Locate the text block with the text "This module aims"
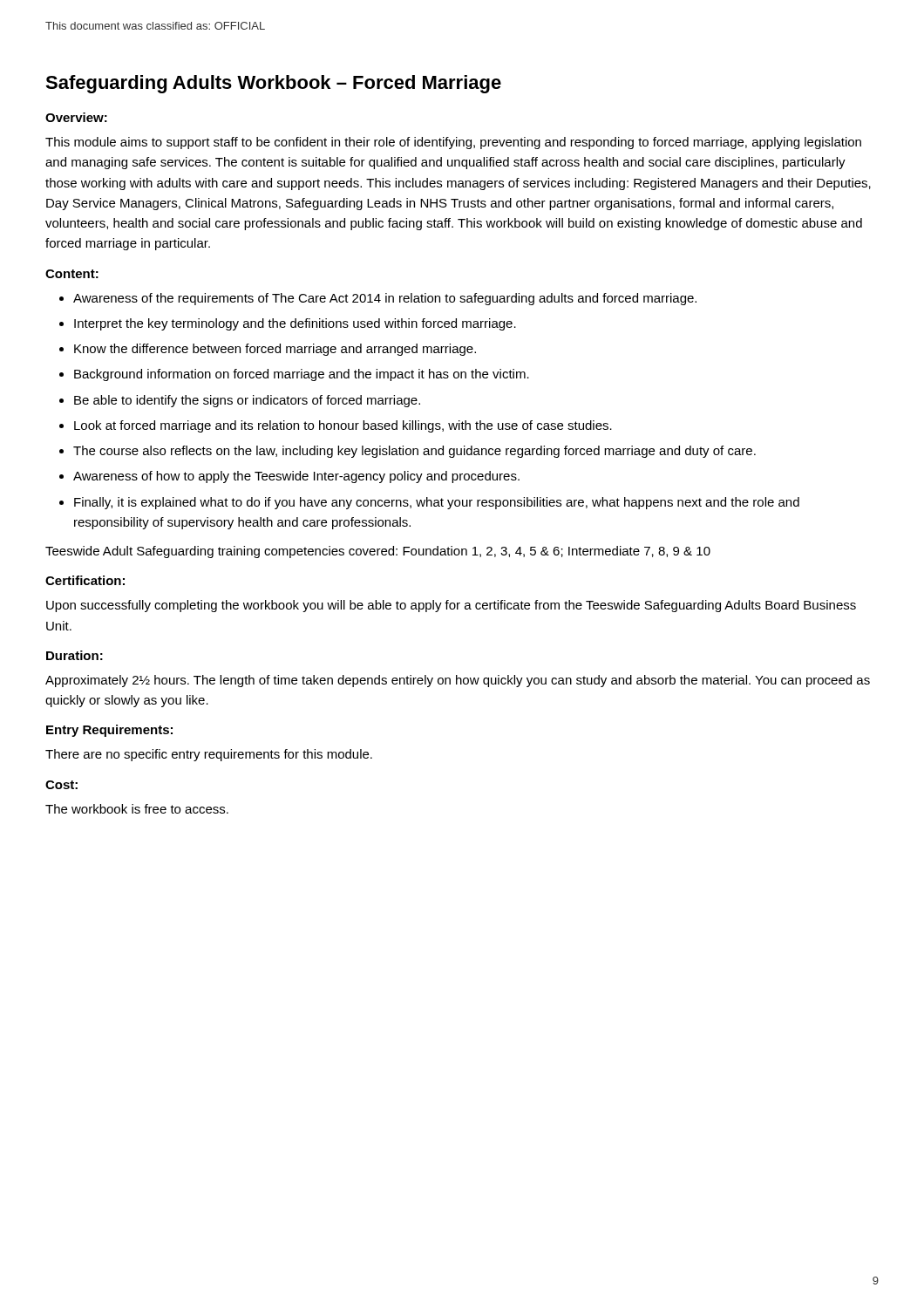Viewport: 924px width, 1308px height. click(x=458, y=192)
